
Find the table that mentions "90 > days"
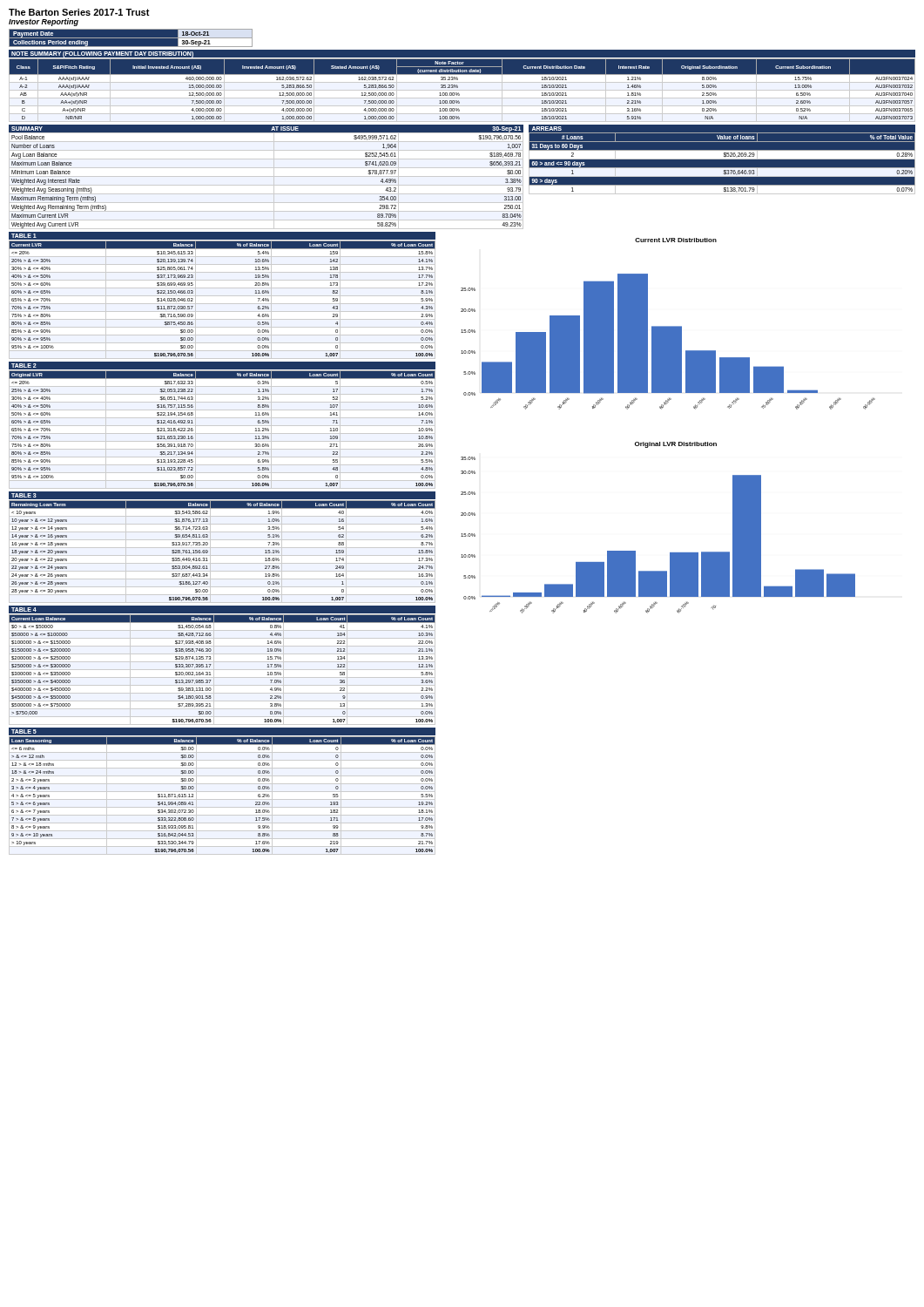tap(722, 177)
